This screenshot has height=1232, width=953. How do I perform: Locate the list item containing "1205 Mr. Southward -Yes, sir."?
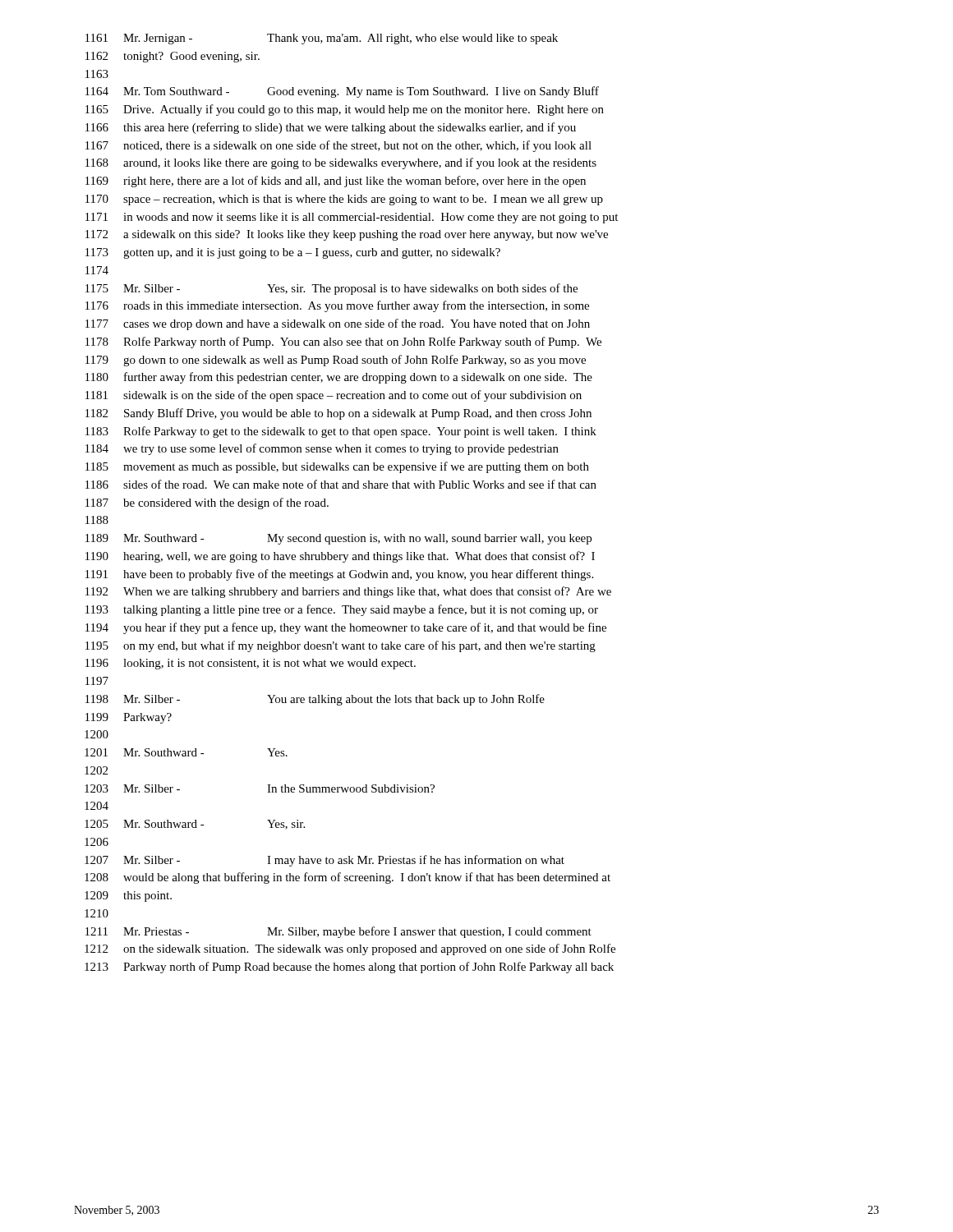[x=195, y=825]
